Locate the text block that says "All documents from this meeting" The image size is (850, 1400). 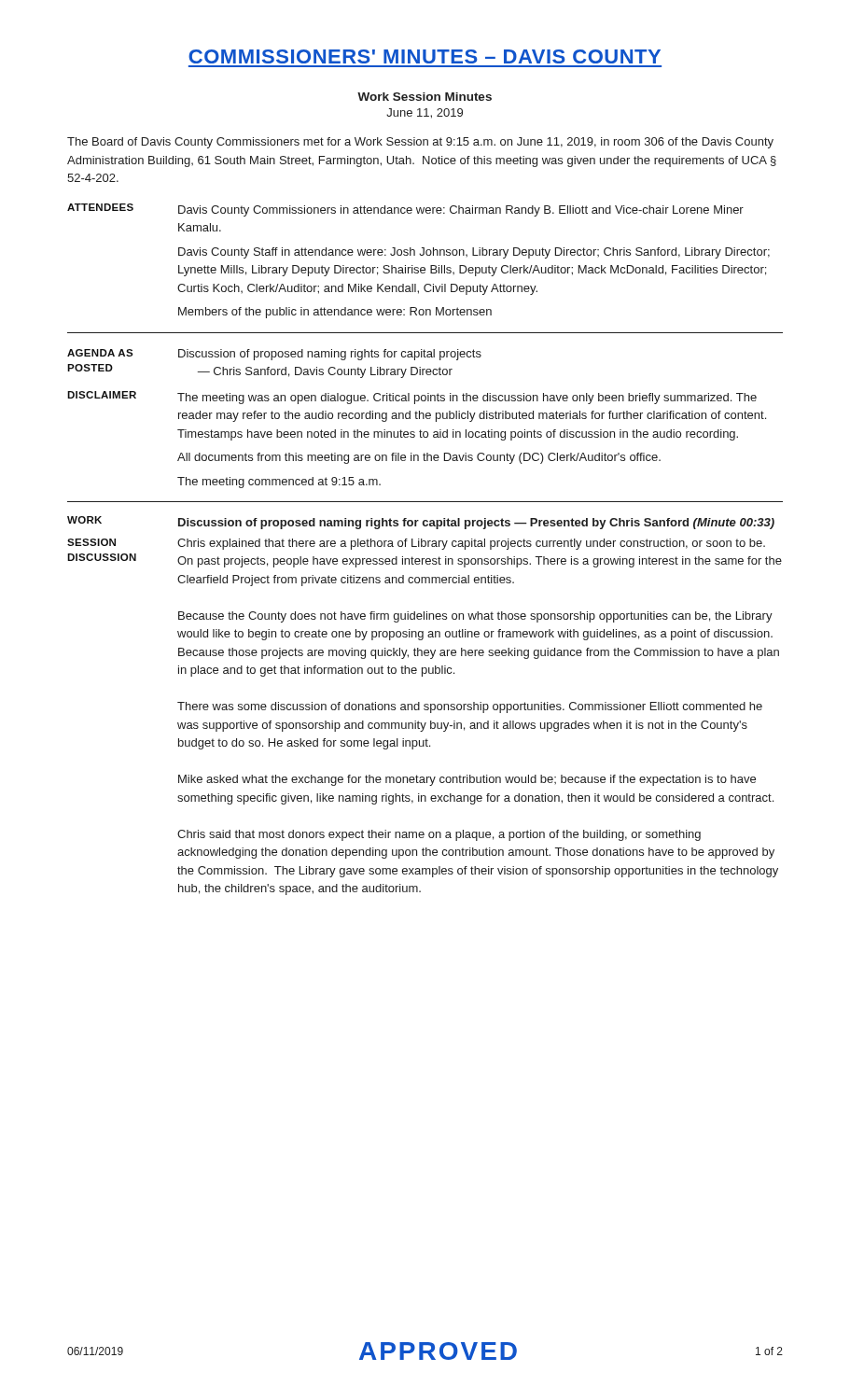pyautogui.click(x=425, y=457)
